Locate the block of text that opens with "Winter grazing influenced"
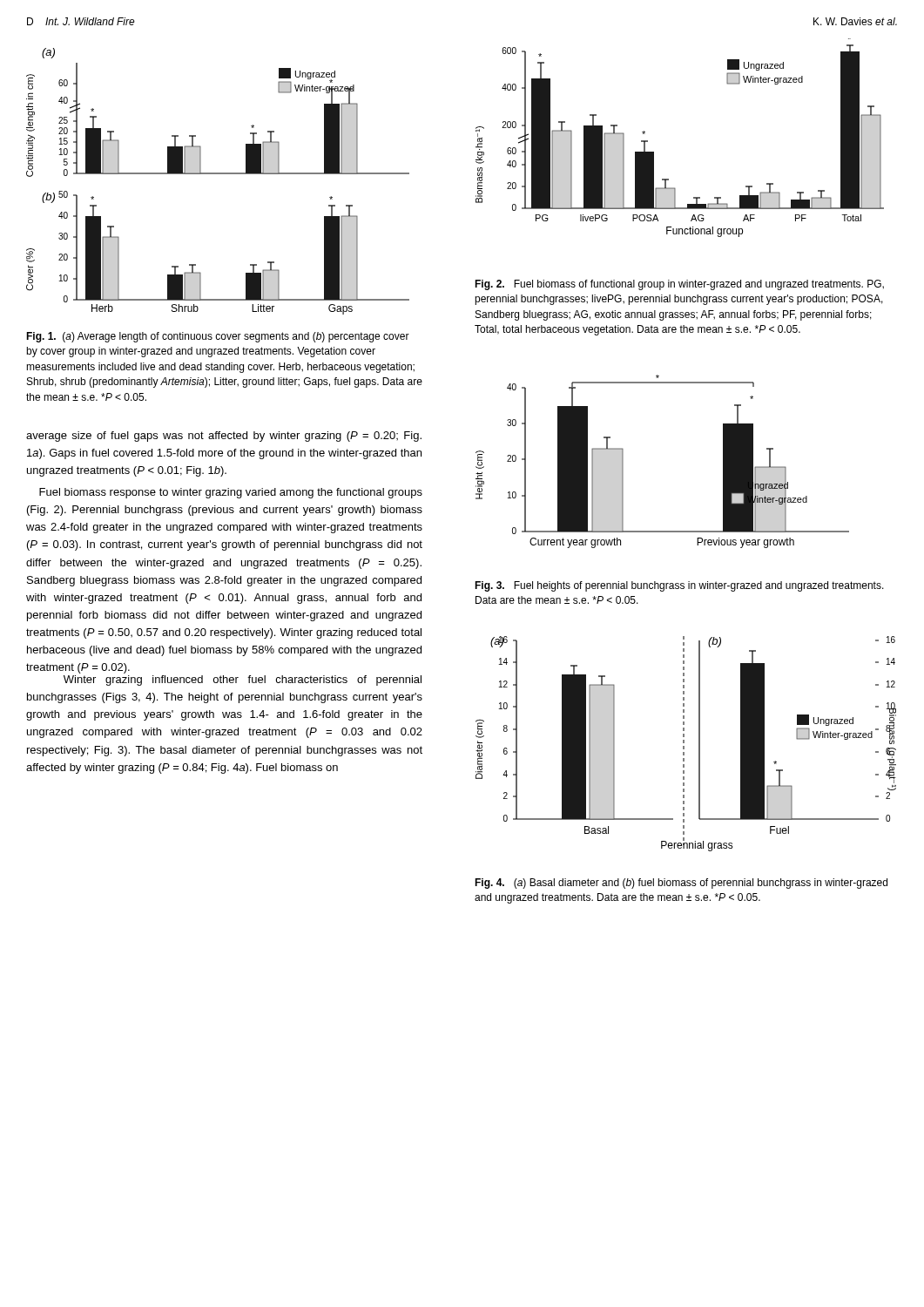 point(224,723)
